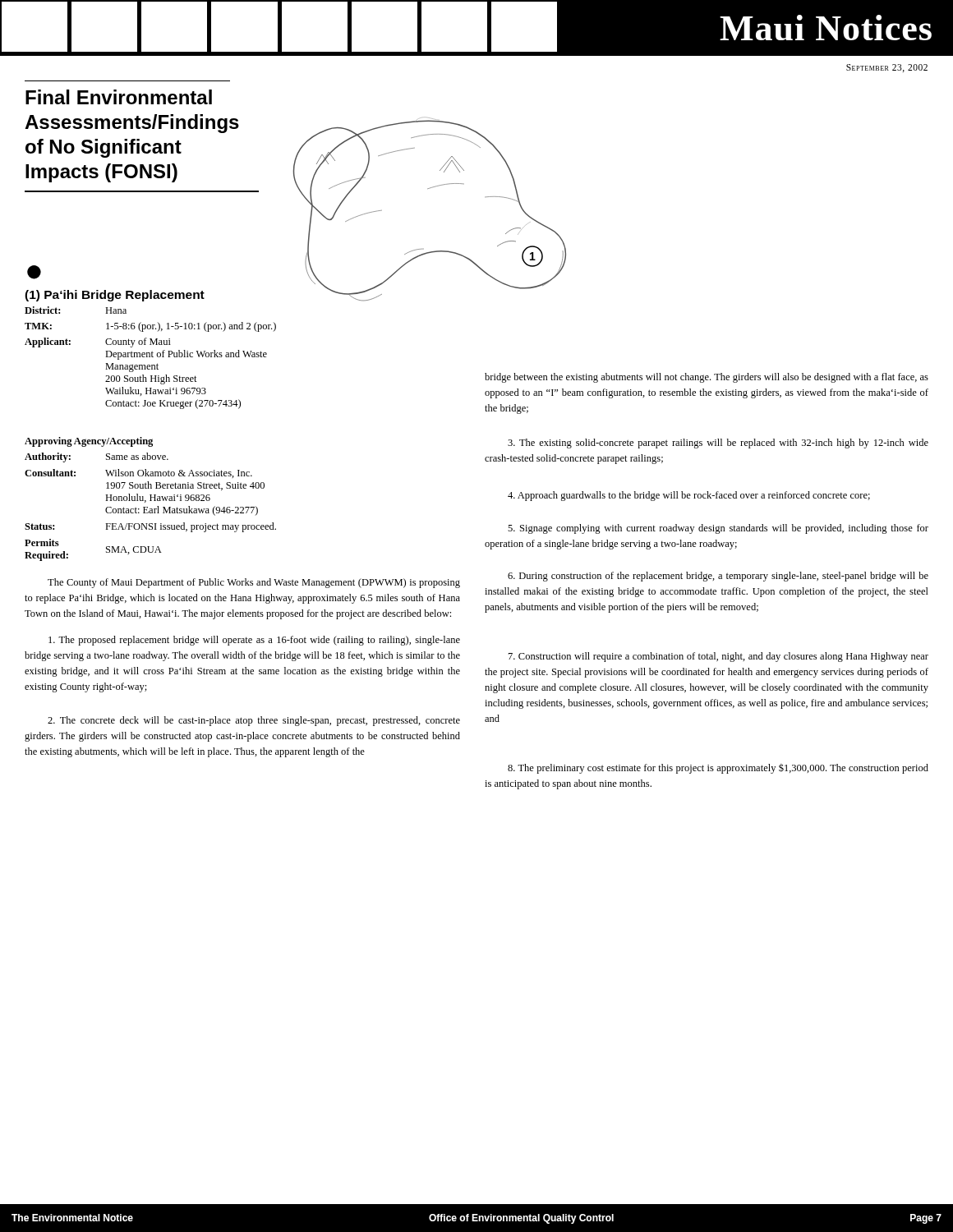Point to "Approving Agency/Accepting"
The height and width of the screenshot is (1232, 953).
(89, 441)
